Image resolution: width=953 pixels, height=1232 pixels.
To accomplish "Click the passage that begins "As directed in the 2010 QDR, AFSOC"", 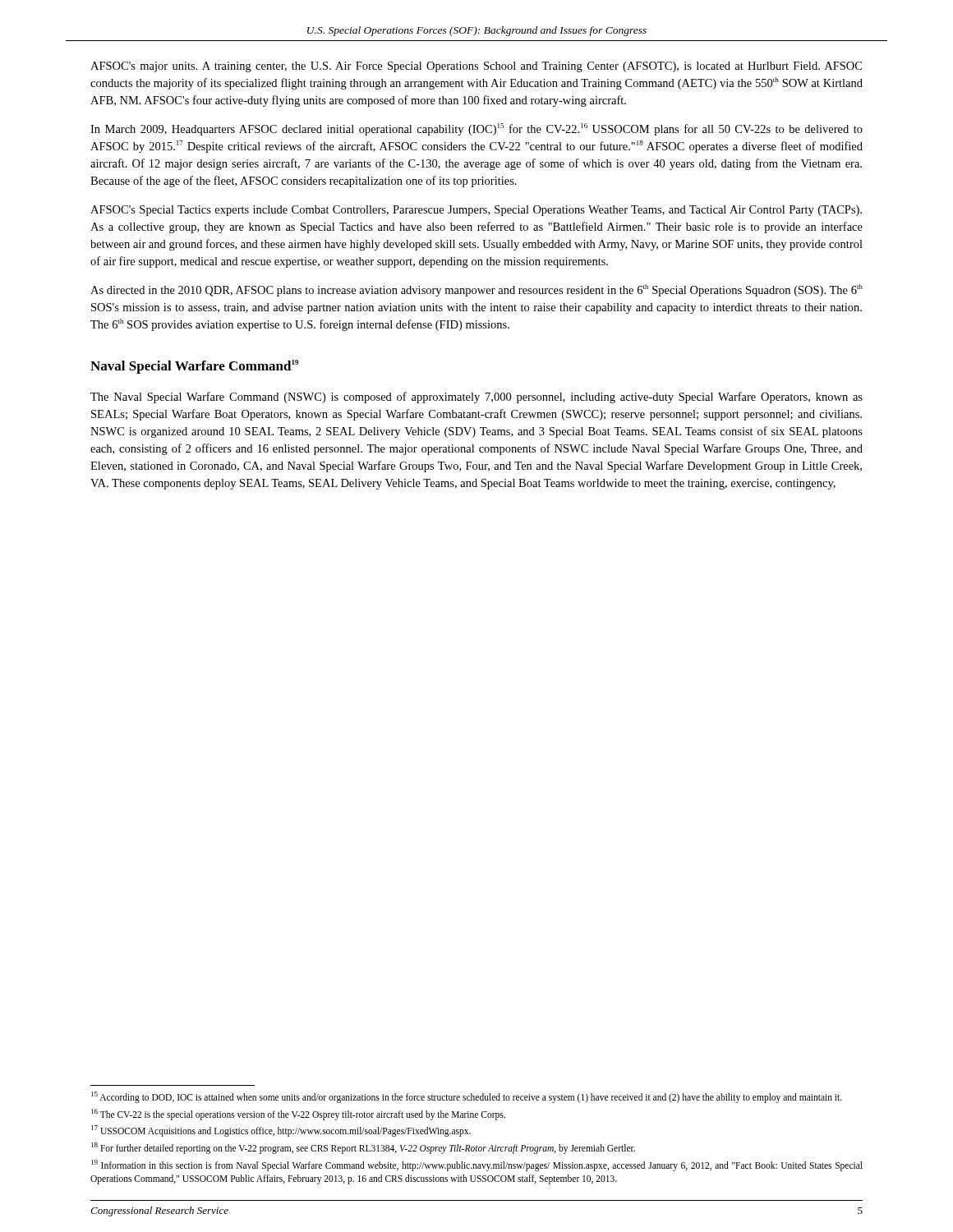I will click(x=476, y=308).
